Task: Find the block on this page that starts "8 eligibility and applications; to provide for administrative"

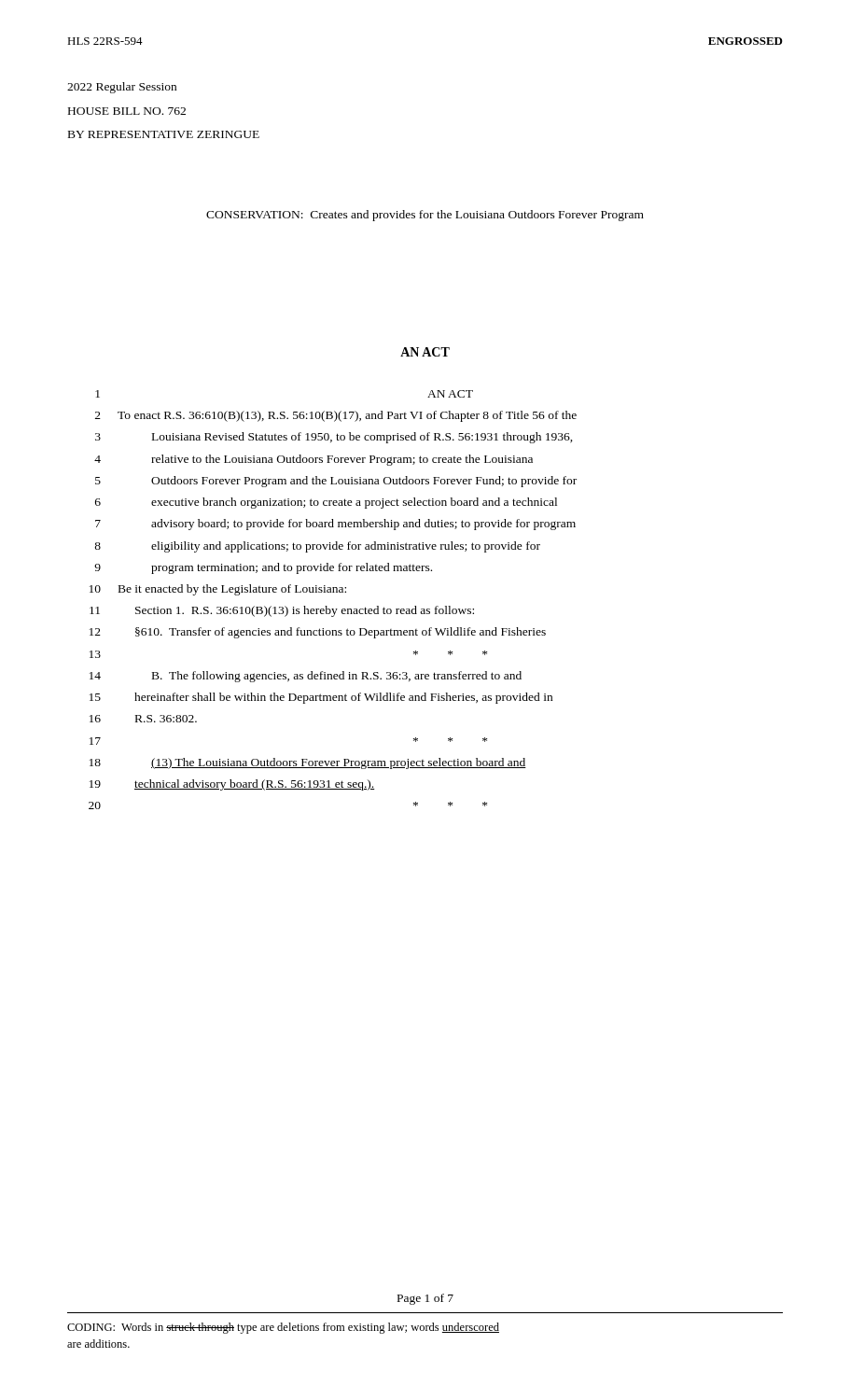Action: (x=425, y=545)
